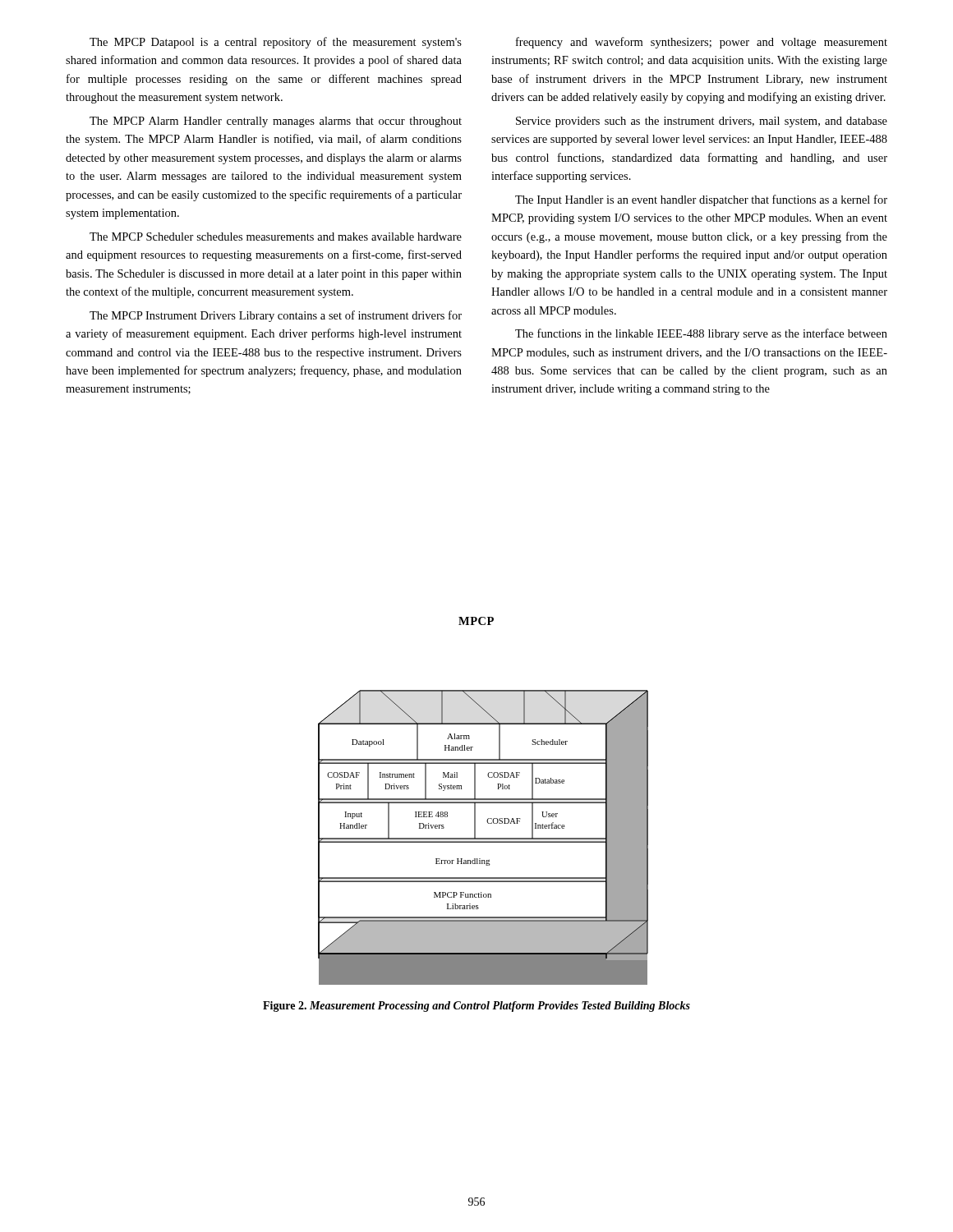
Task: Point to the region starting "frequency and waveform synthesizers; power and voltage measurement"
Action: pyautogui.click(x=689, y=216)
